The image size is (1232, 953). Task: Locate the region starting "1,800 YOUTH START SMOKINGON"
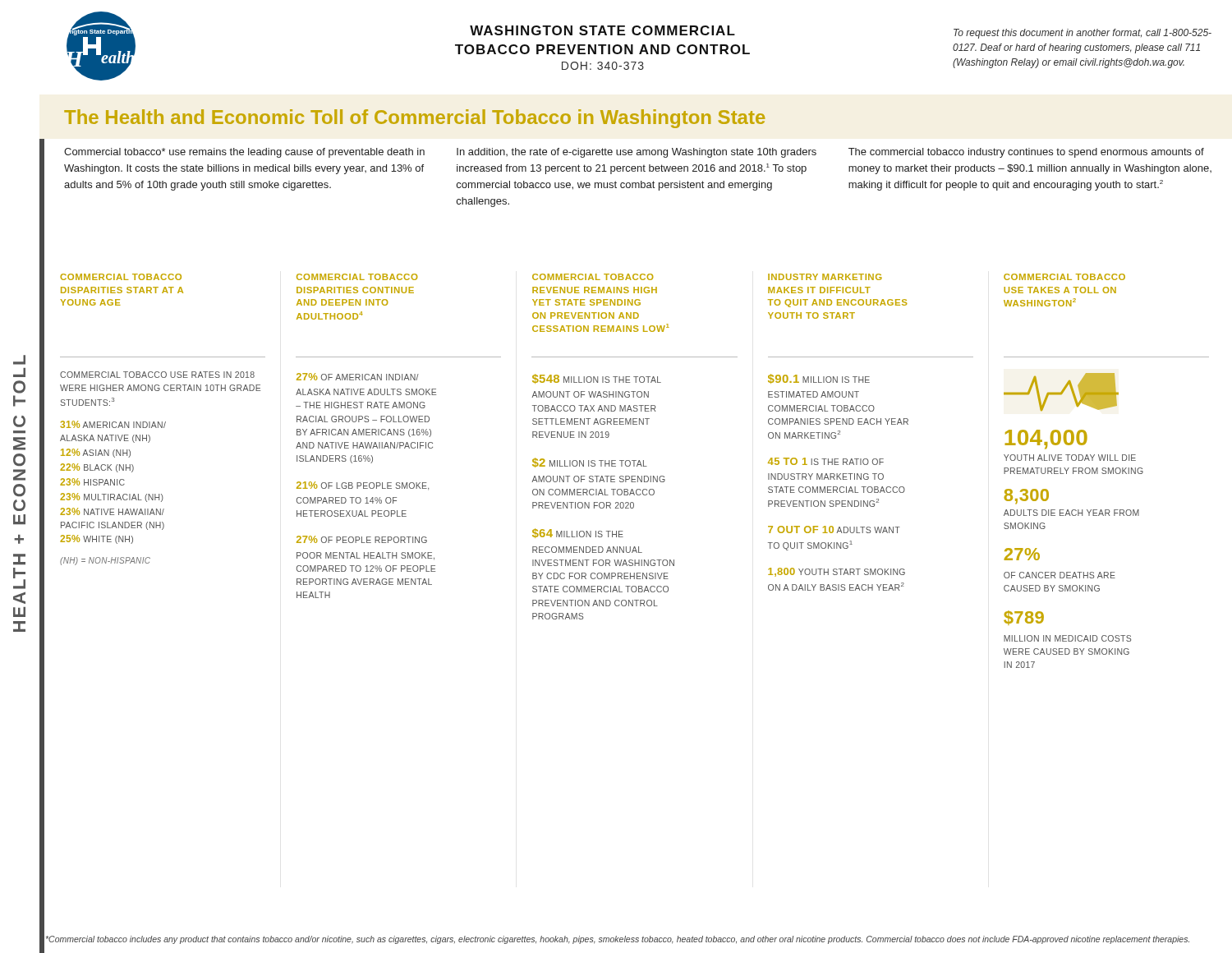pos(837,579)
